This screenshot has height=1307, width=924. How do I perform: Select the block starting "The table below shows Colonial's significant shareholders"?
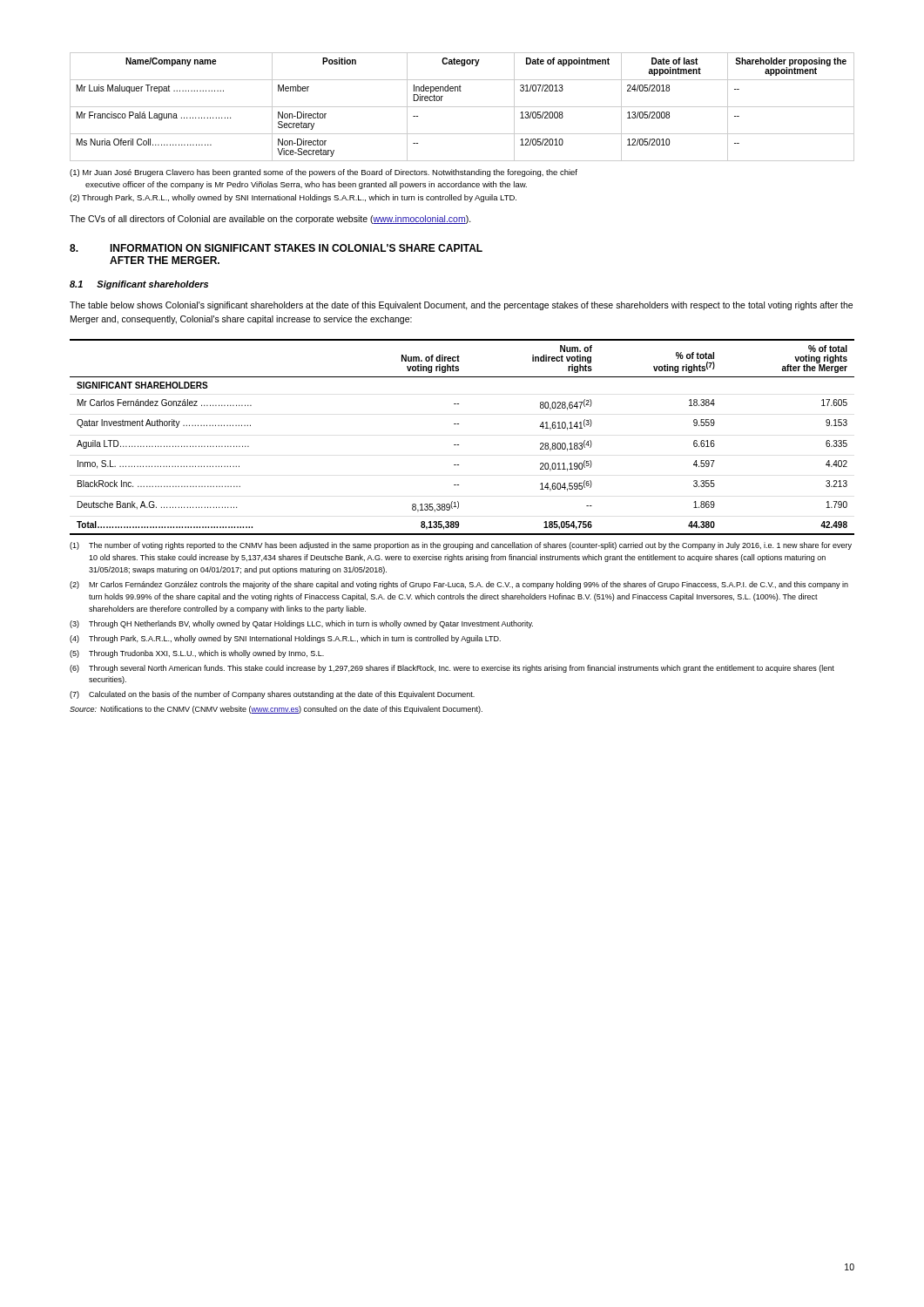pyautogui.click(x=461, y=312)
